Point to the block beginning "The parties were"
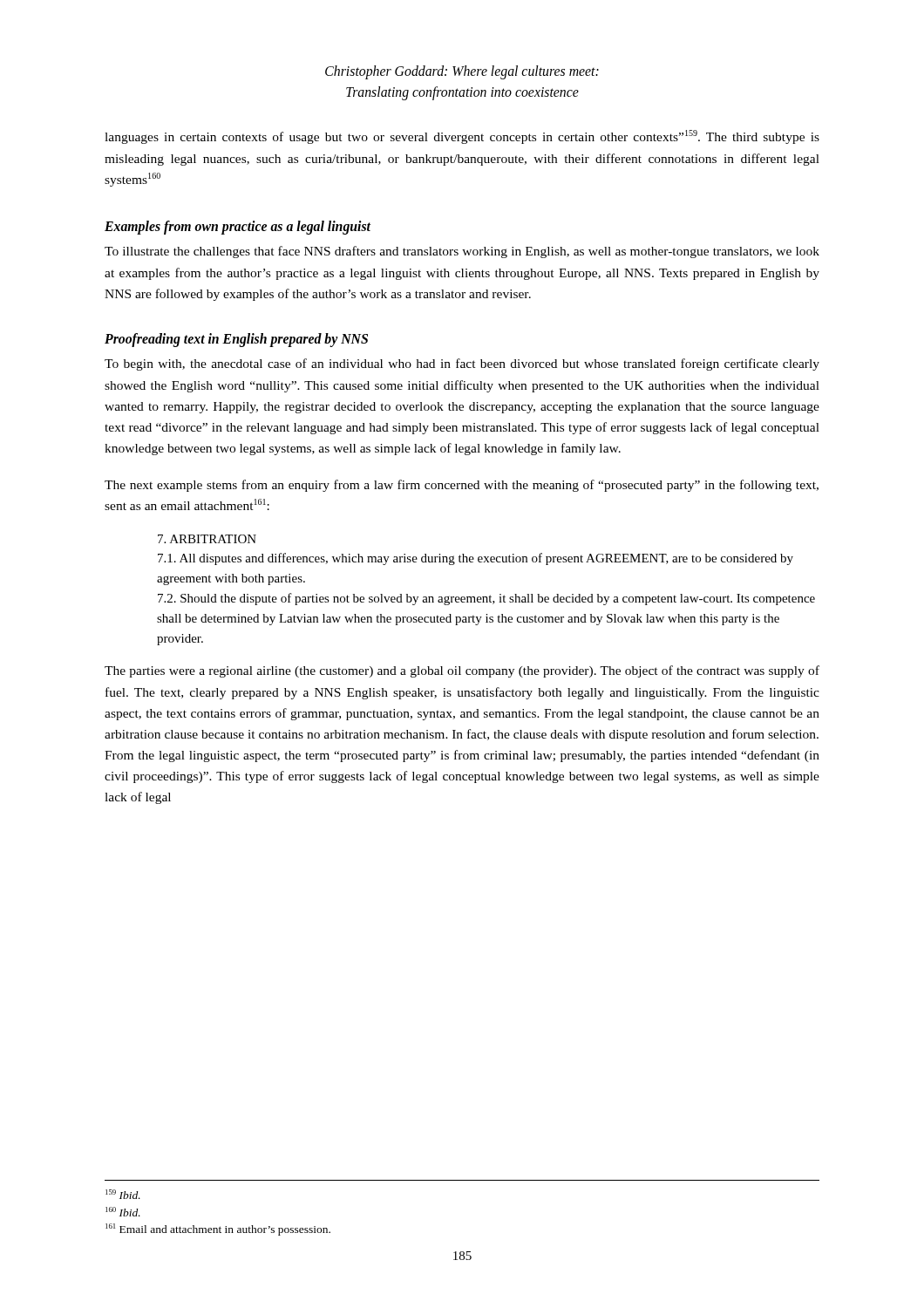Viewport: 924px width, 1308px height. pos(462,734)
